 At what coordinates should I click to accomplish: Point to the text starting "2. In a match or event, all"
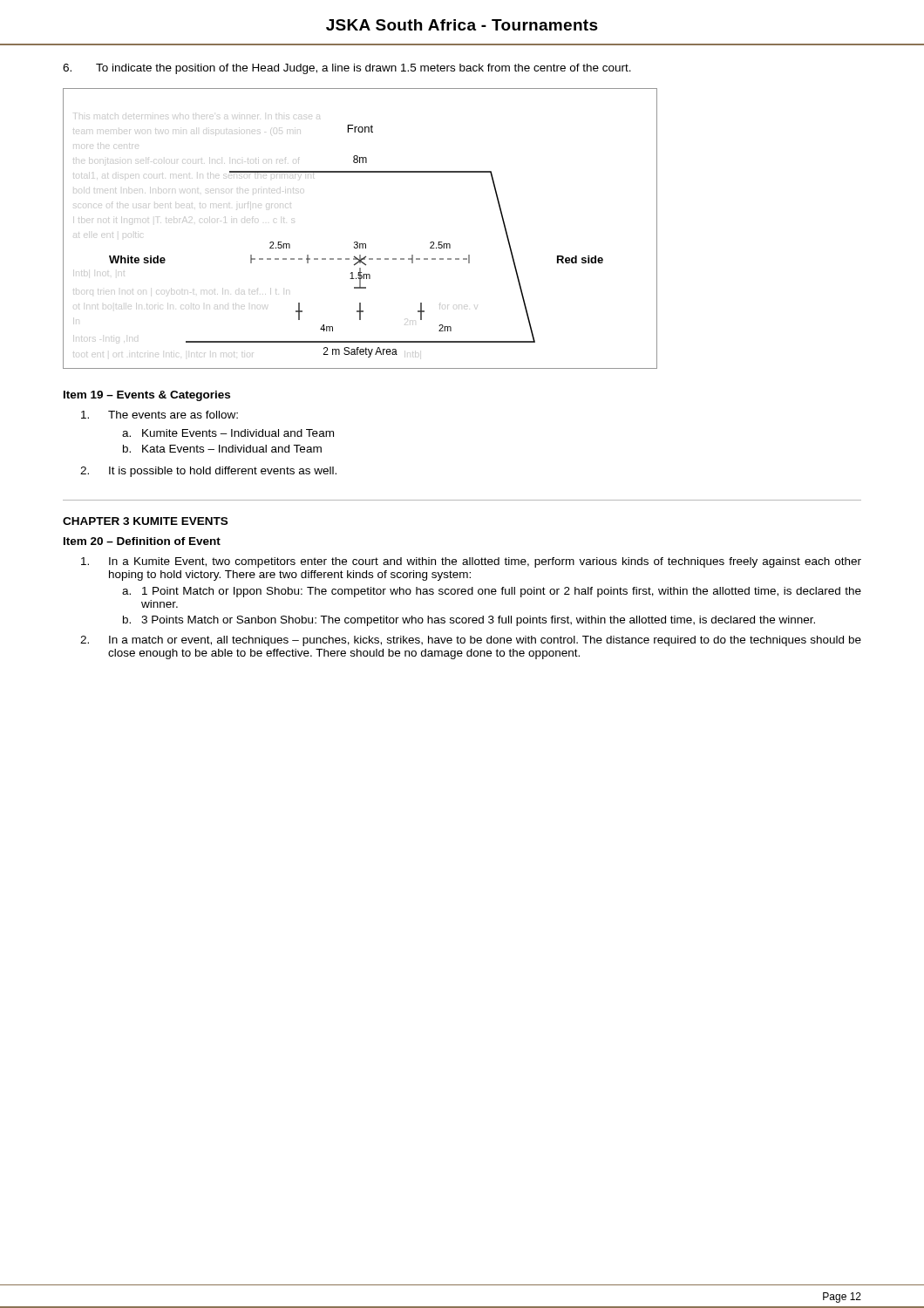pyautogui.click(x=471, y=646)
